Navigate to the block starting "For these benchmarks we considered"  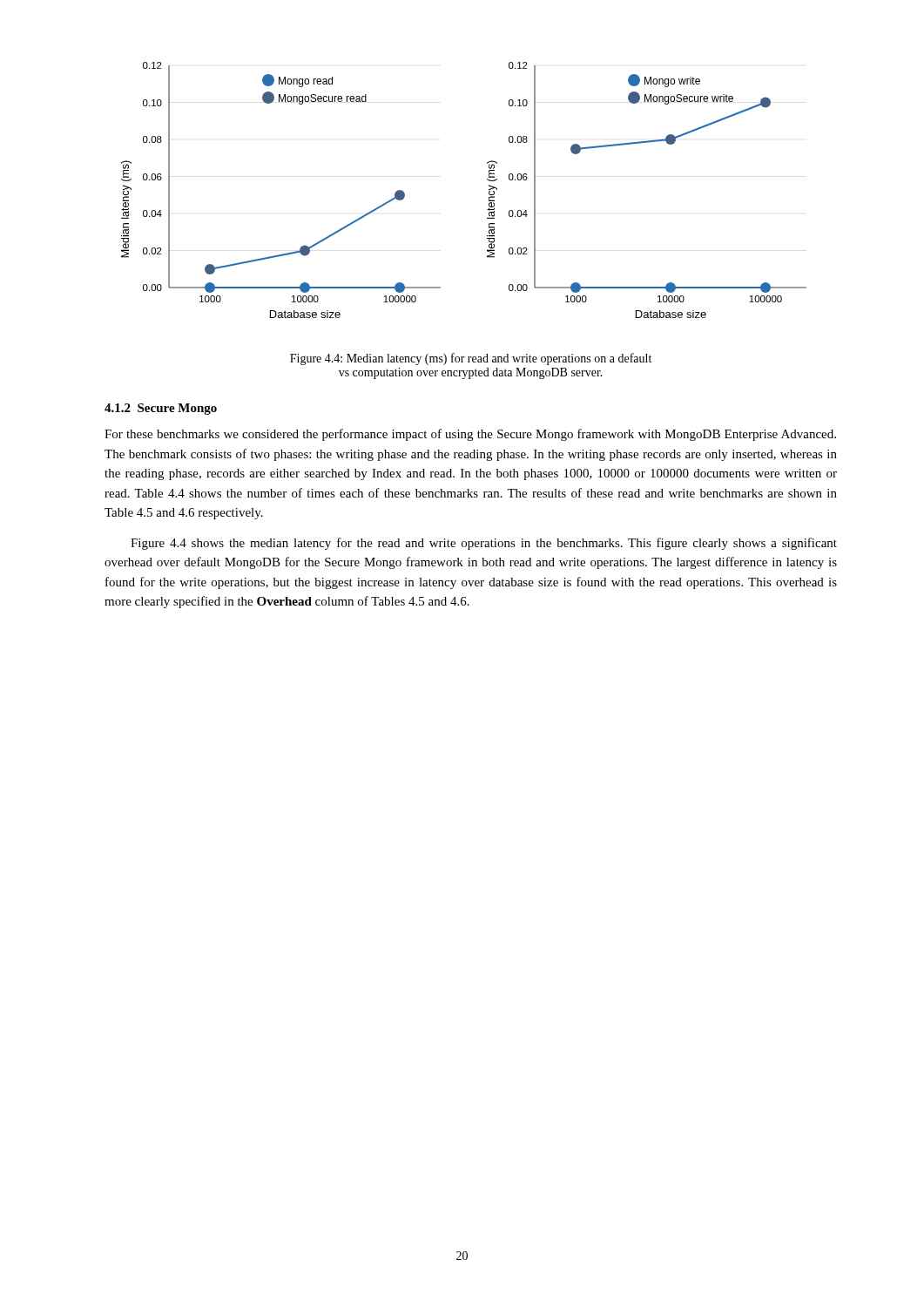tap(471, 473)
